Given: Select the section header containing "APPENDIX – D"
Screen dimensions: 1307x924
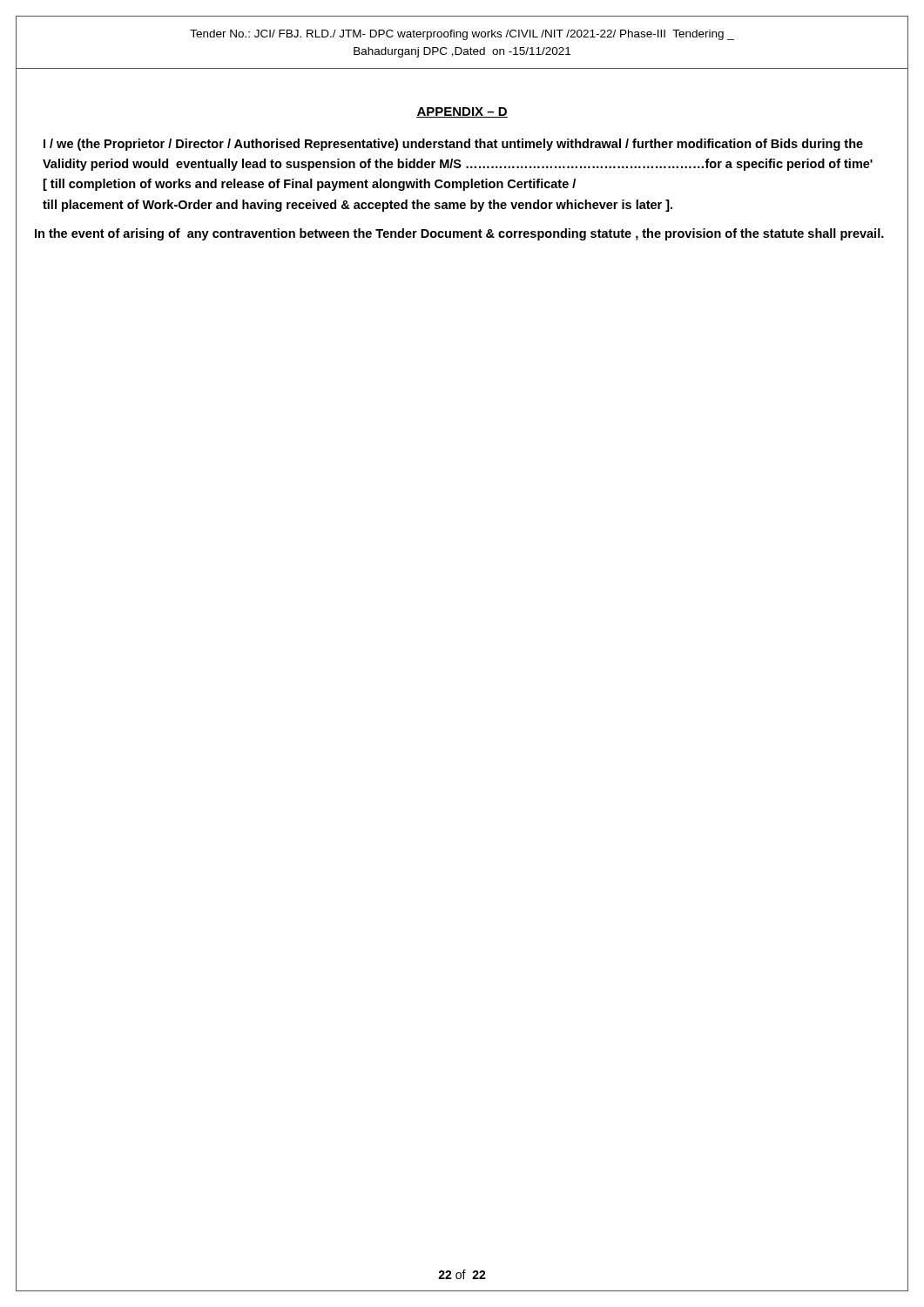Looking at the screenshot, I should click(x=462, y=111).
